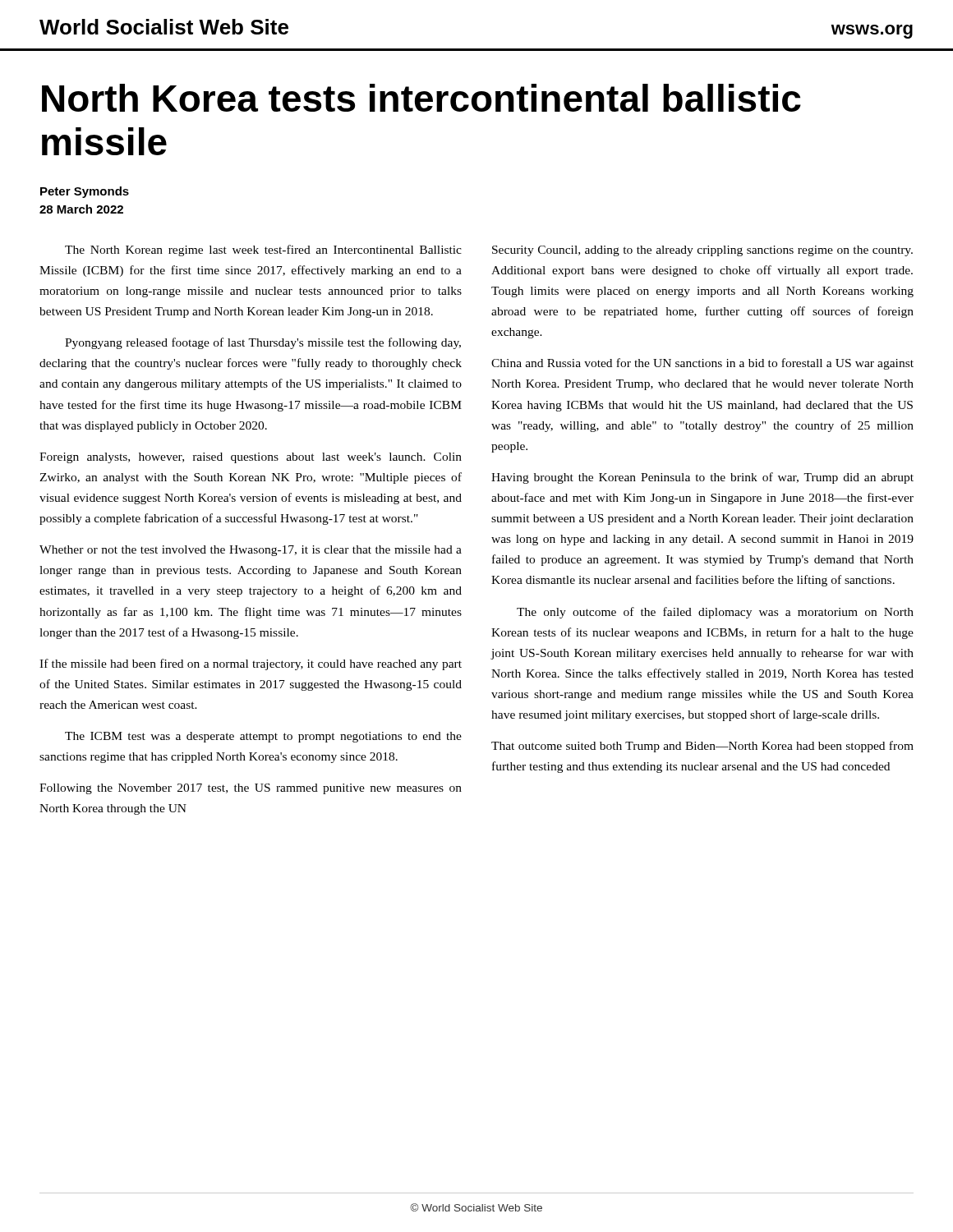Point to the passage starting "Peter Symonds 28"
The width and height of the screenshot is (953, 1232).
coord(84,200)
